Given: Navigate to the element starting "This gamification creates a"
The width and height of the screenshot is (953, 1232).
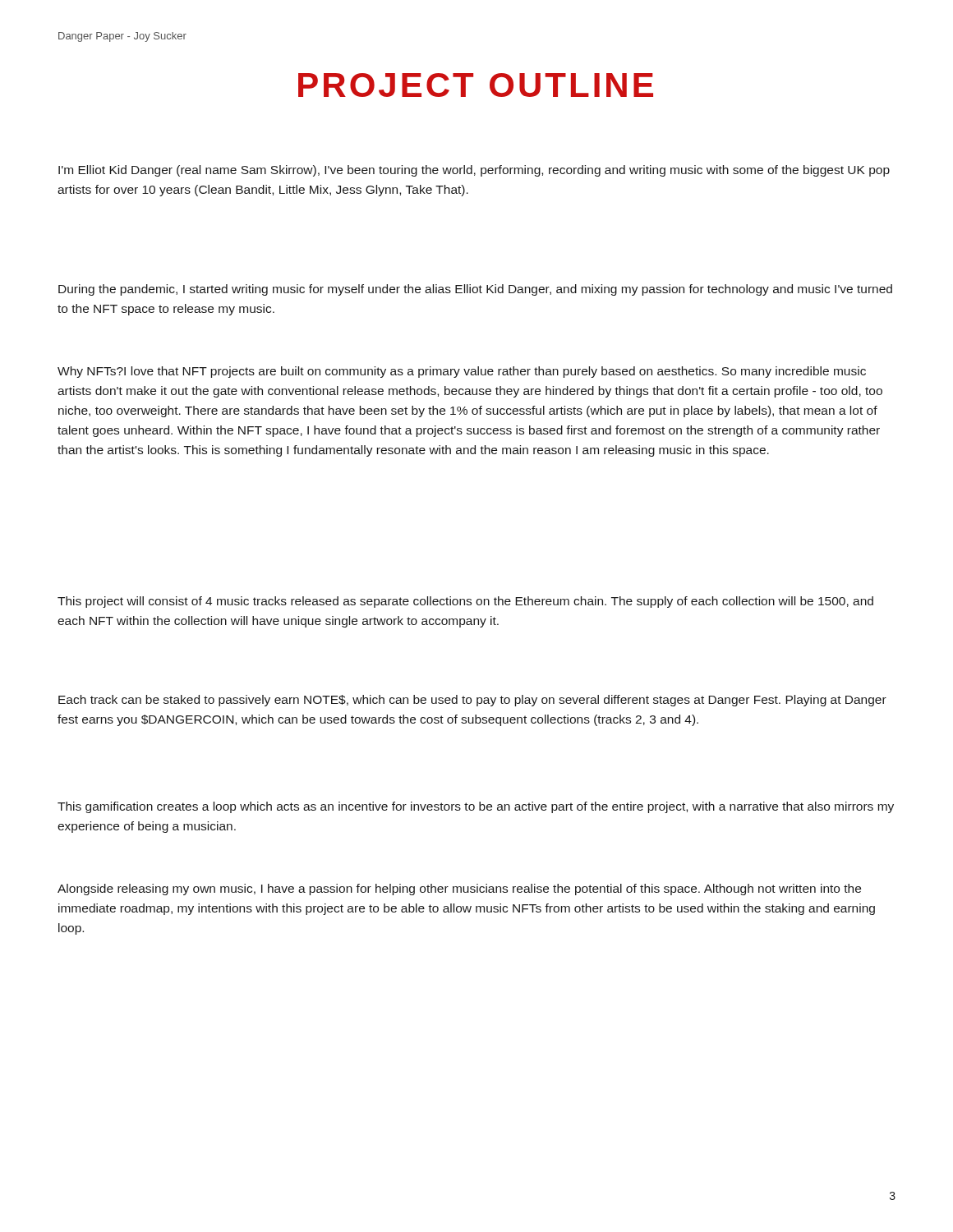Looking at the screenshot, I should click(476, 816).
